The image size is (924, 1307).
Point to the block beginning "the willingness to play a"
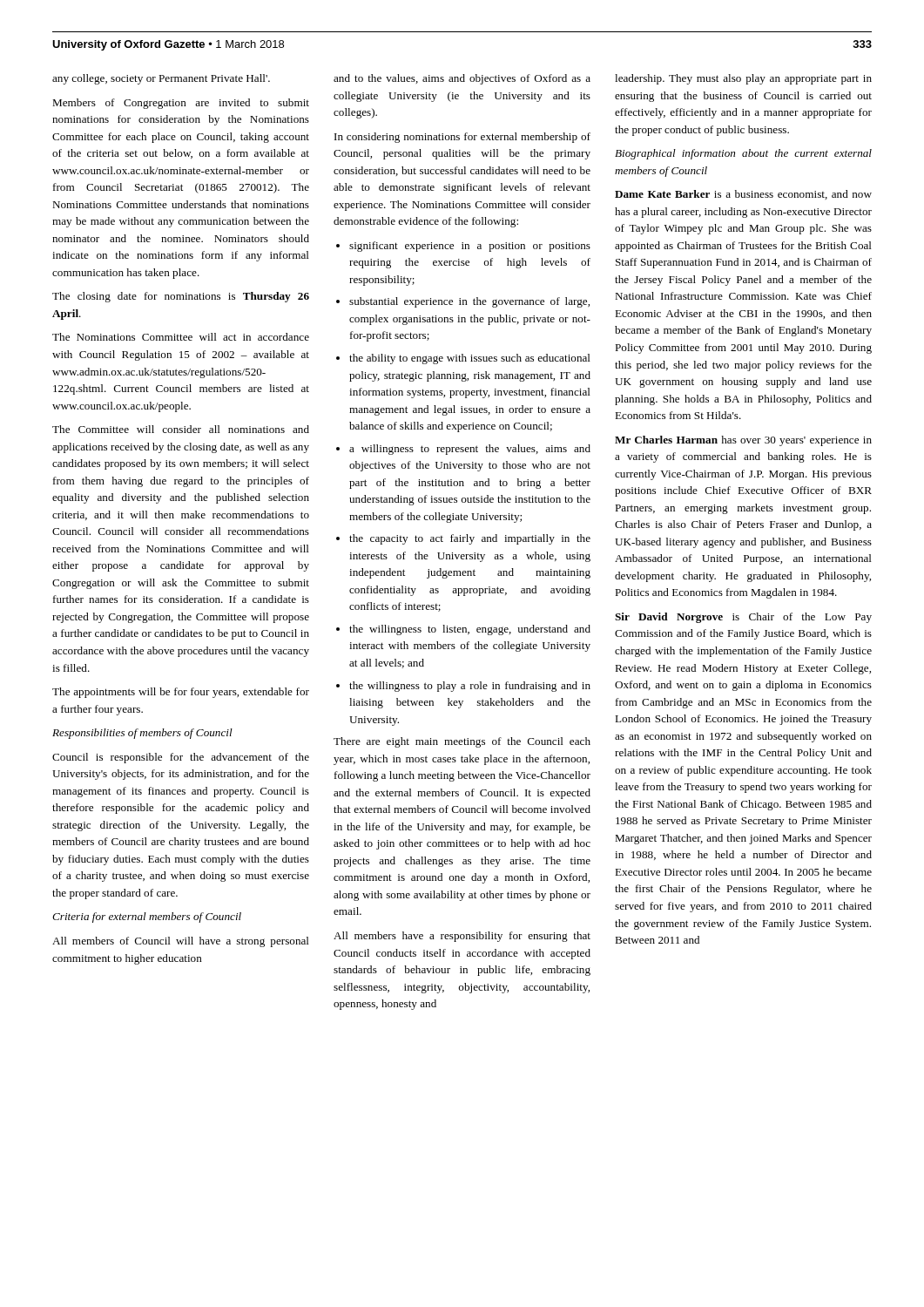470,702
